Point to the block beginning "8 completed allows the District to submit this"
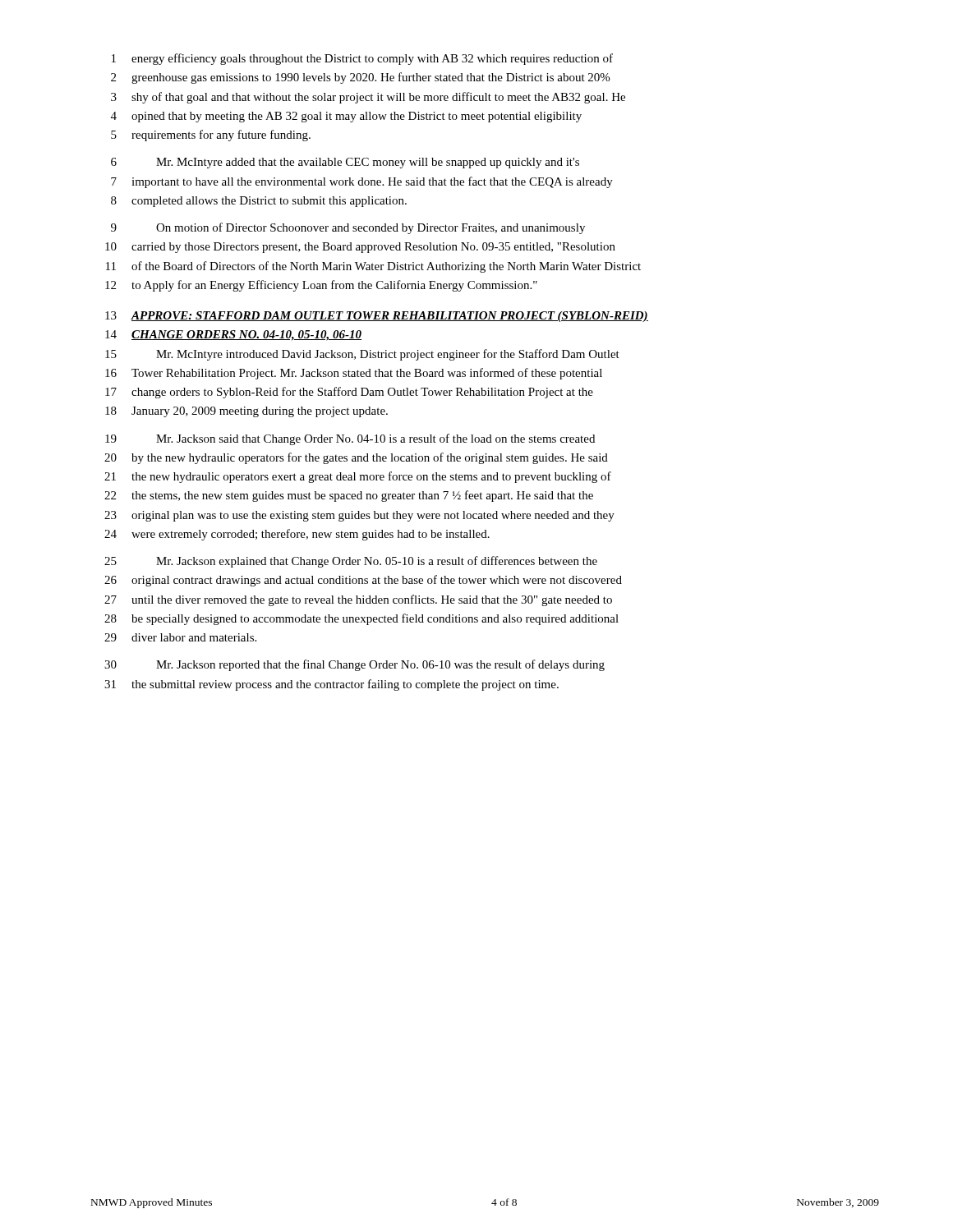 [259, 202]
